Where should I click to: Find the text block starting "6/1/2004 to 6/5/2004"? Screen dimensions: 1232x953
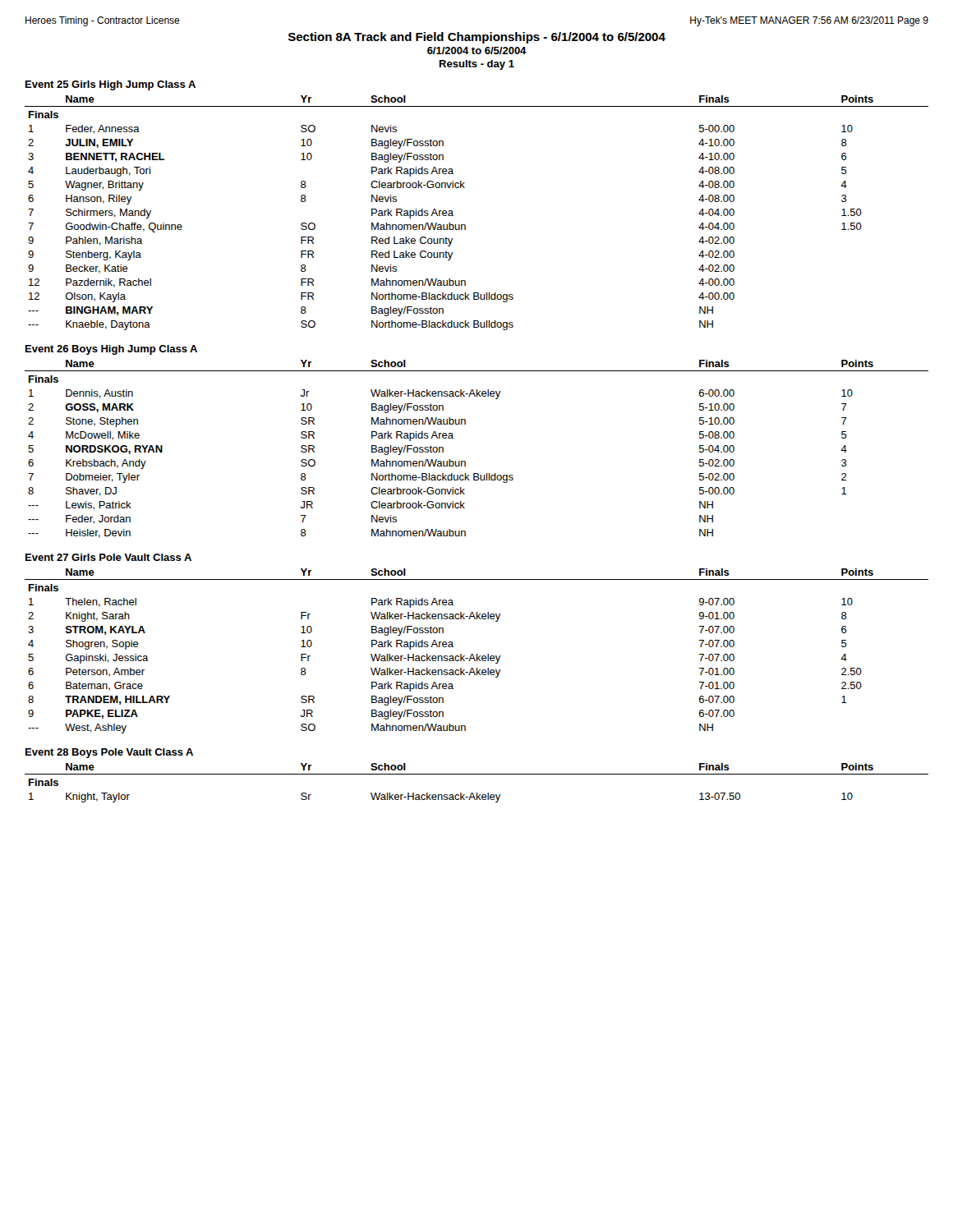click(x=476, y=51)
